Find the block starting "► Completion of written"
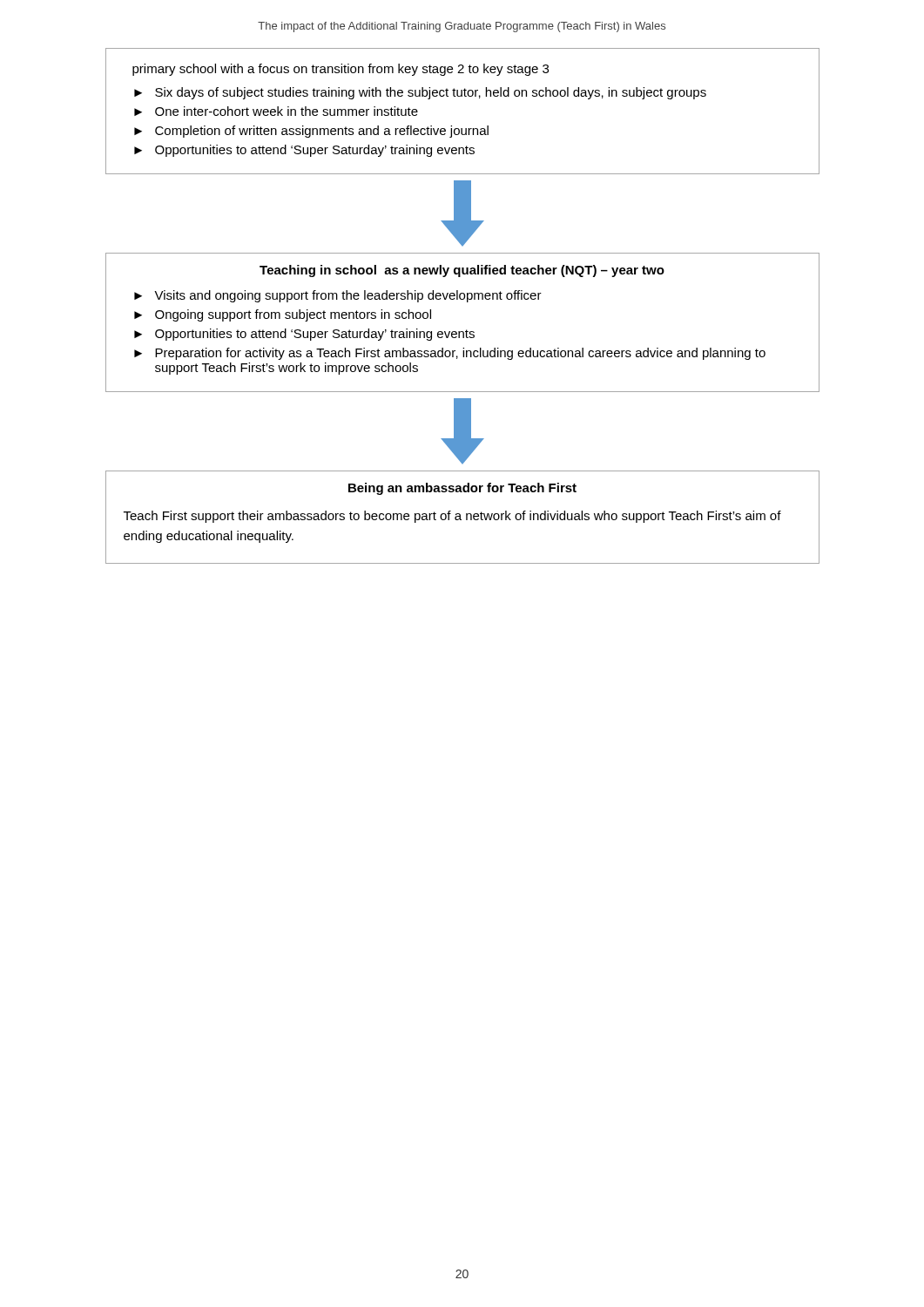Image resolution: width=924 pixels, height=1307 pixels. tap(466, 130)
